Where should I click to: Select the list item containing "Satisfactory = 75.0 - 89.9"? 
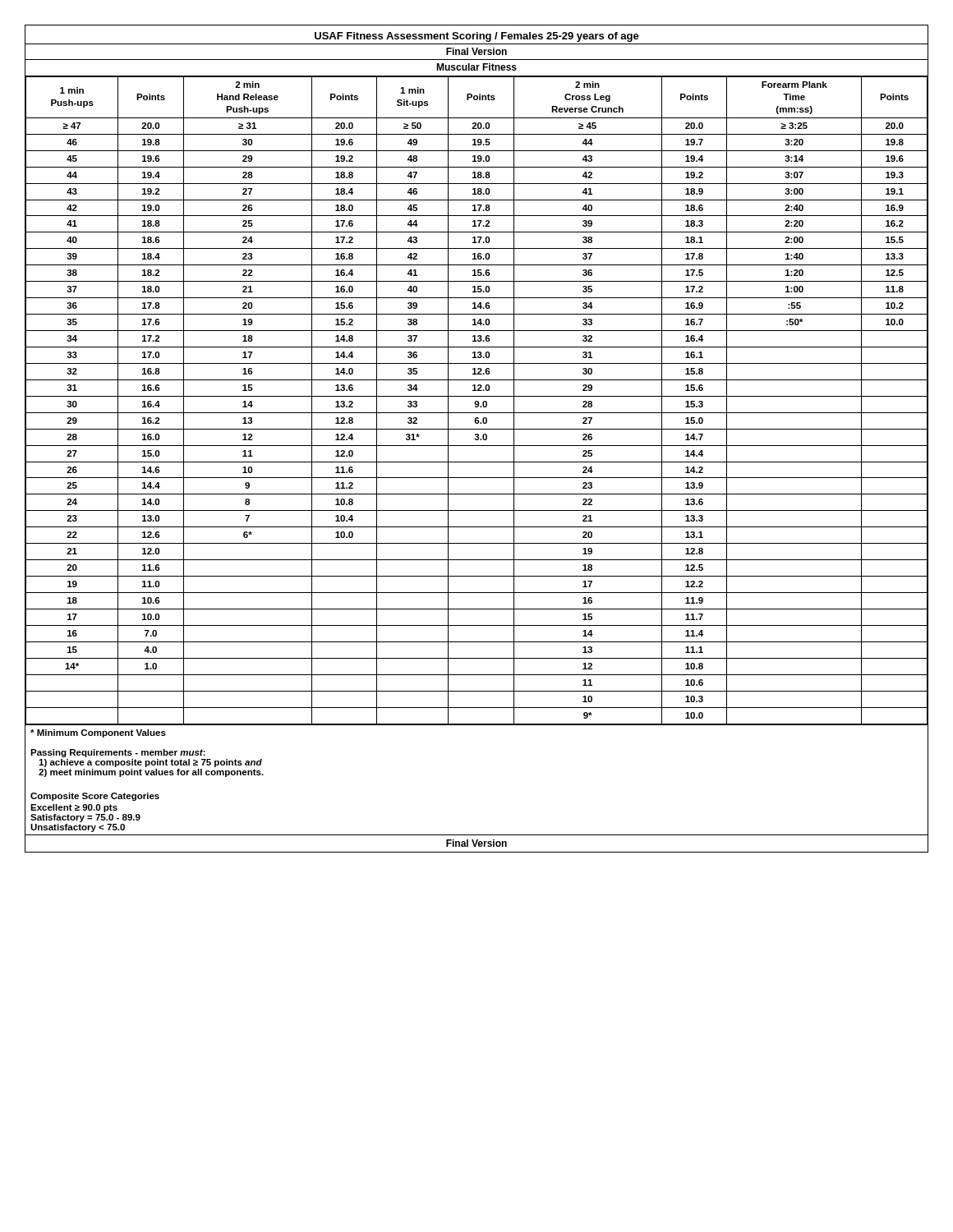pyautogui.click(x=85, y=817)
